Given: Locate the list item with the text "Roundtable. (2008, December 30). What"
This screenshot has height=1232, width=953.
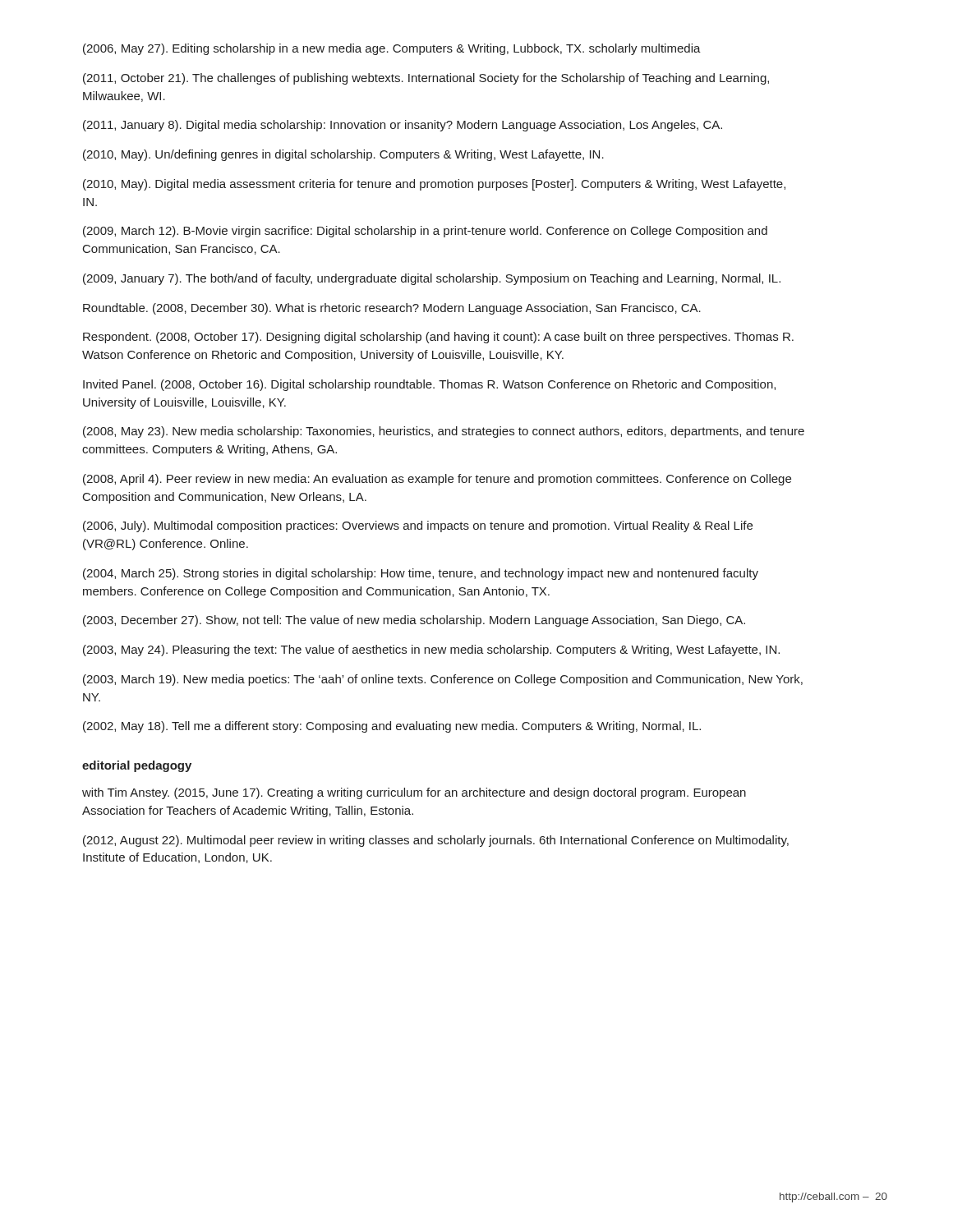Looking at the screenshot, I should [392, 307].
